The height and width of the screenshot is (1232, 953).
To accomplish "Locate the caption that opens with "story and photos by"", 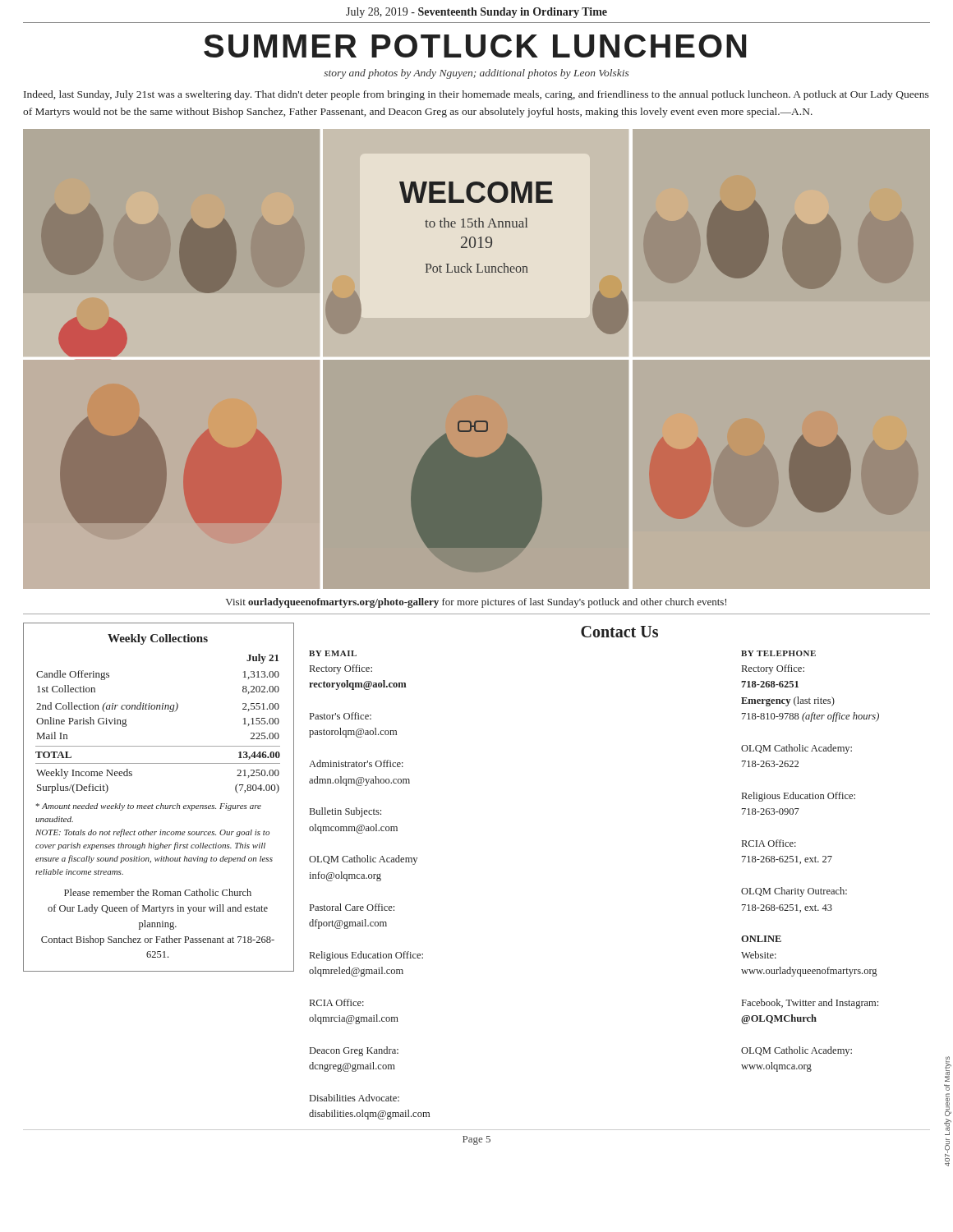I will pyautogui.click(x=476, y=73).
